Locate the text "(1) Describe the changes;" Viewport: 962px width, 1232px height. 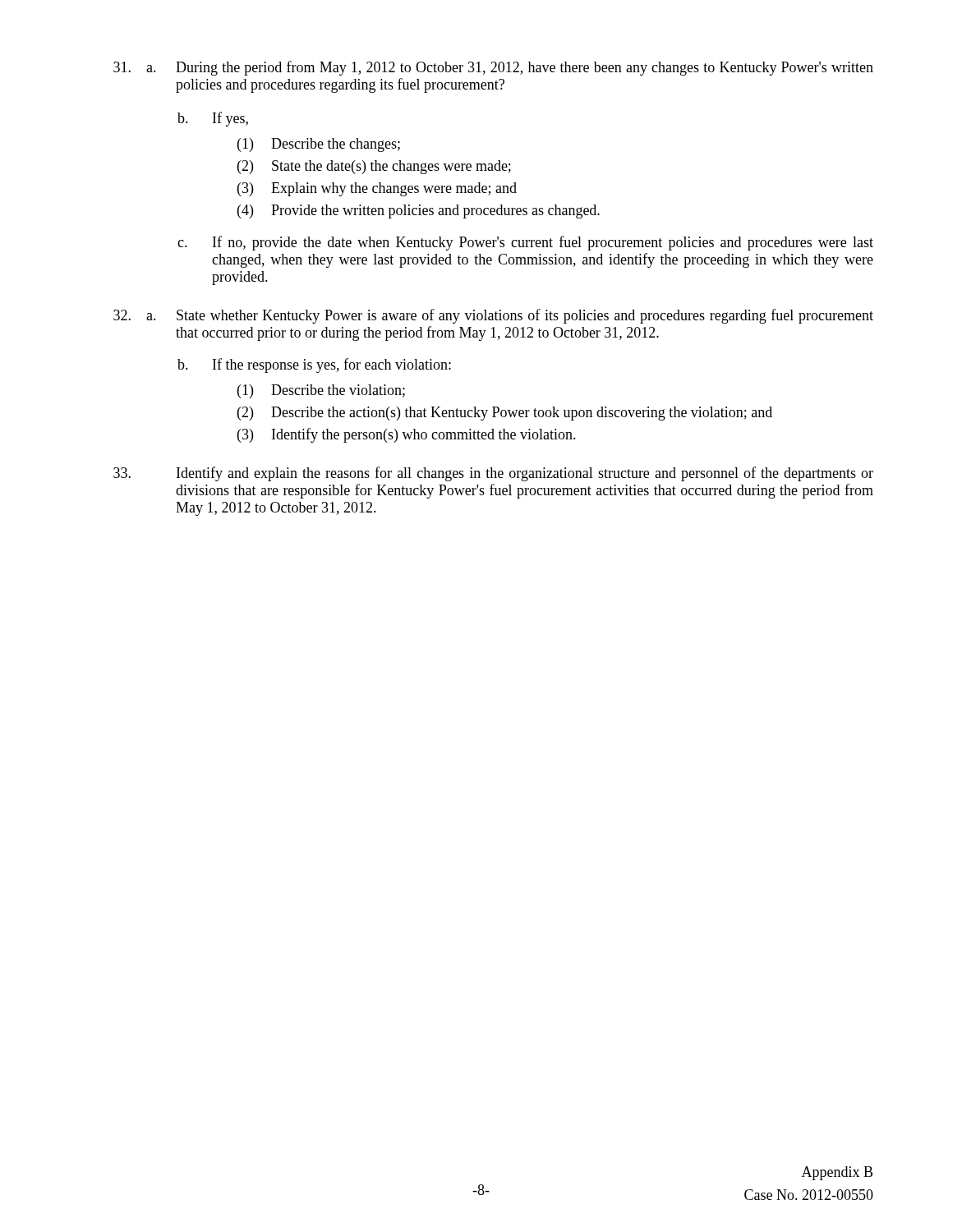[x=319, y=145]
